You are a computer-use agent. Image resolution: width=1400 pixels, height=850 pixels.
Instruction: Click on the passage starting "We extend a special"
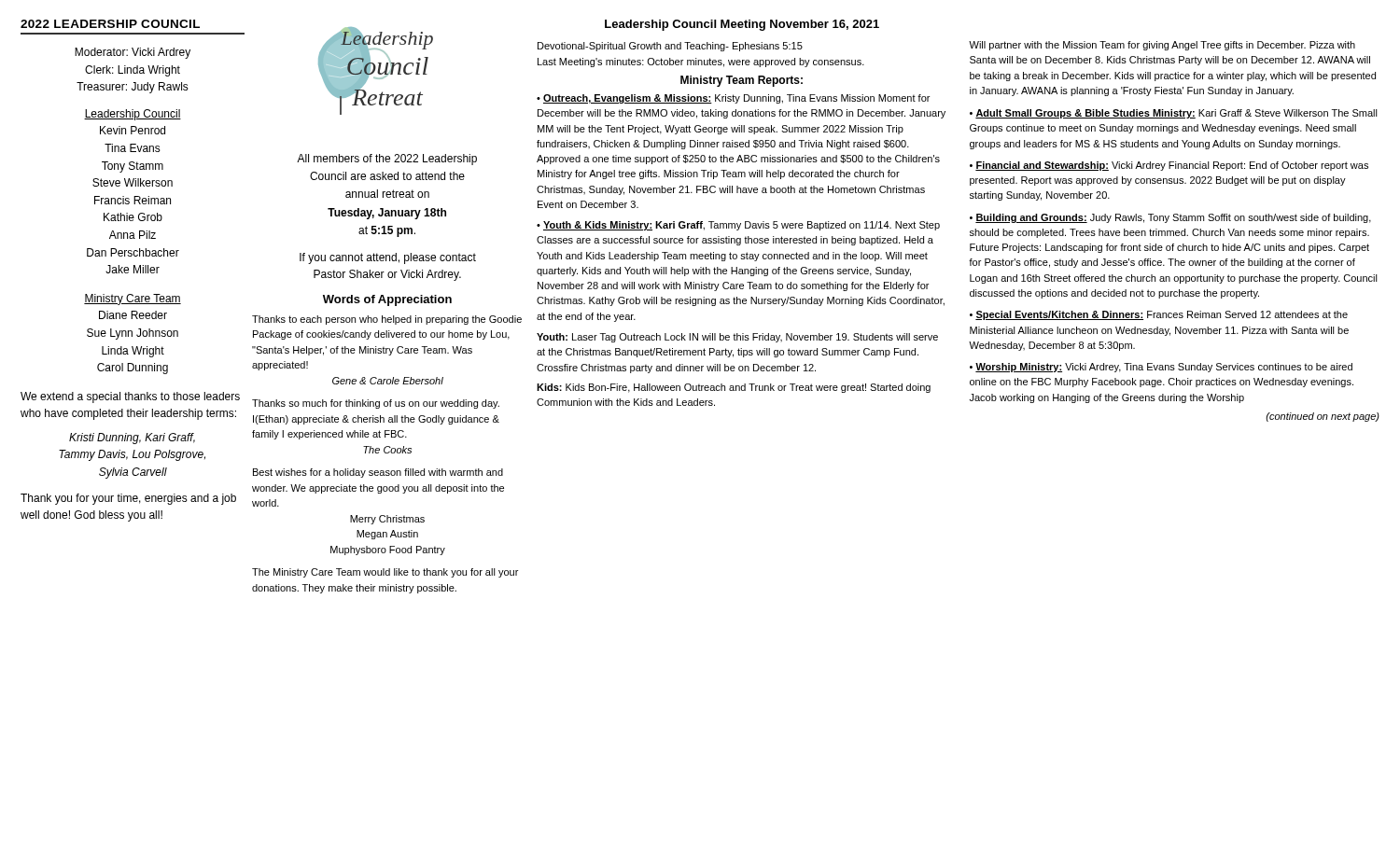(x=130, y=405)
